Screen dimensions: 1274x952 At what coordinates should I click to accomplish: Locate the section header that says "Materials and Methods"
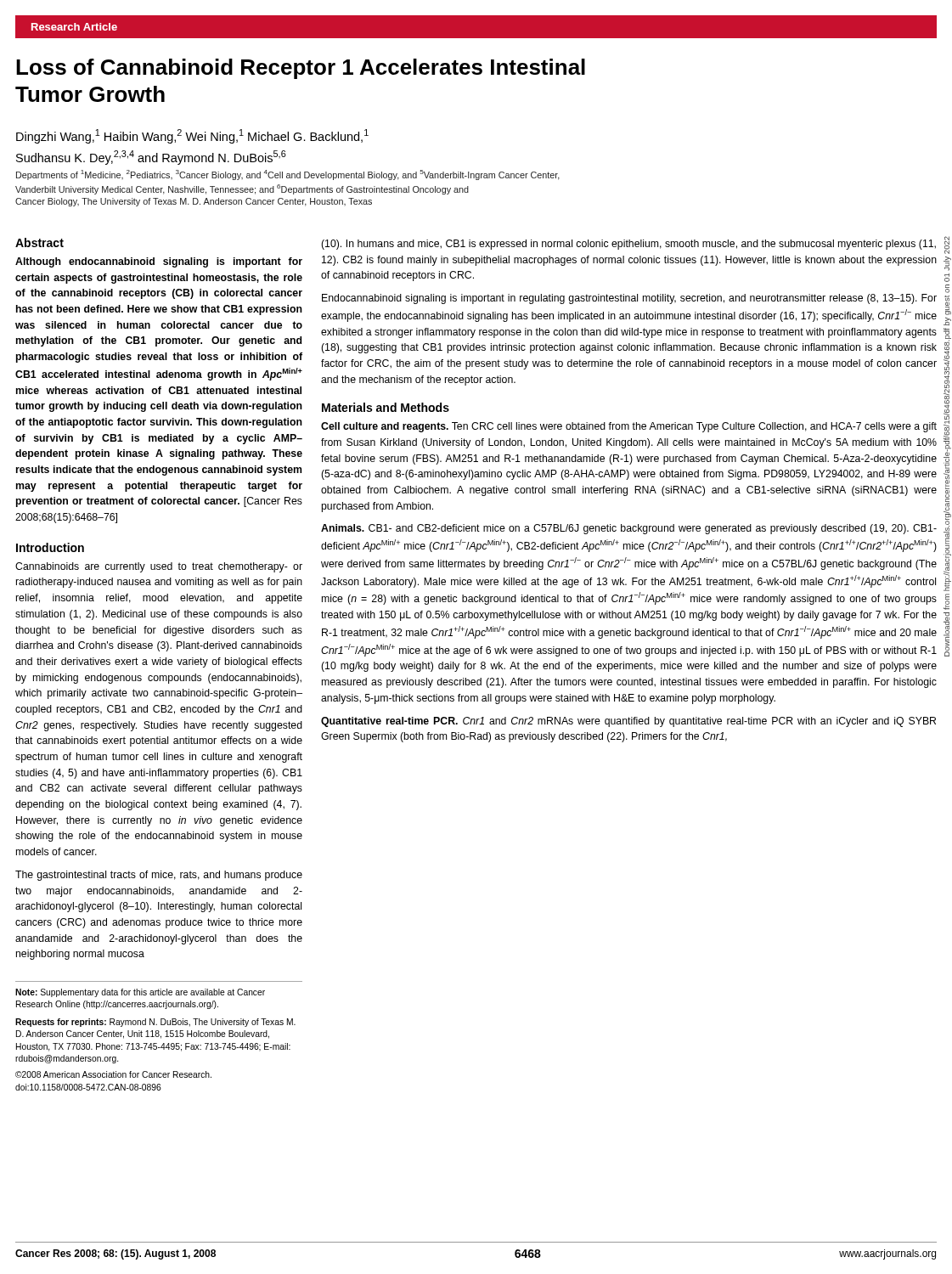click(x=385, y=408)
